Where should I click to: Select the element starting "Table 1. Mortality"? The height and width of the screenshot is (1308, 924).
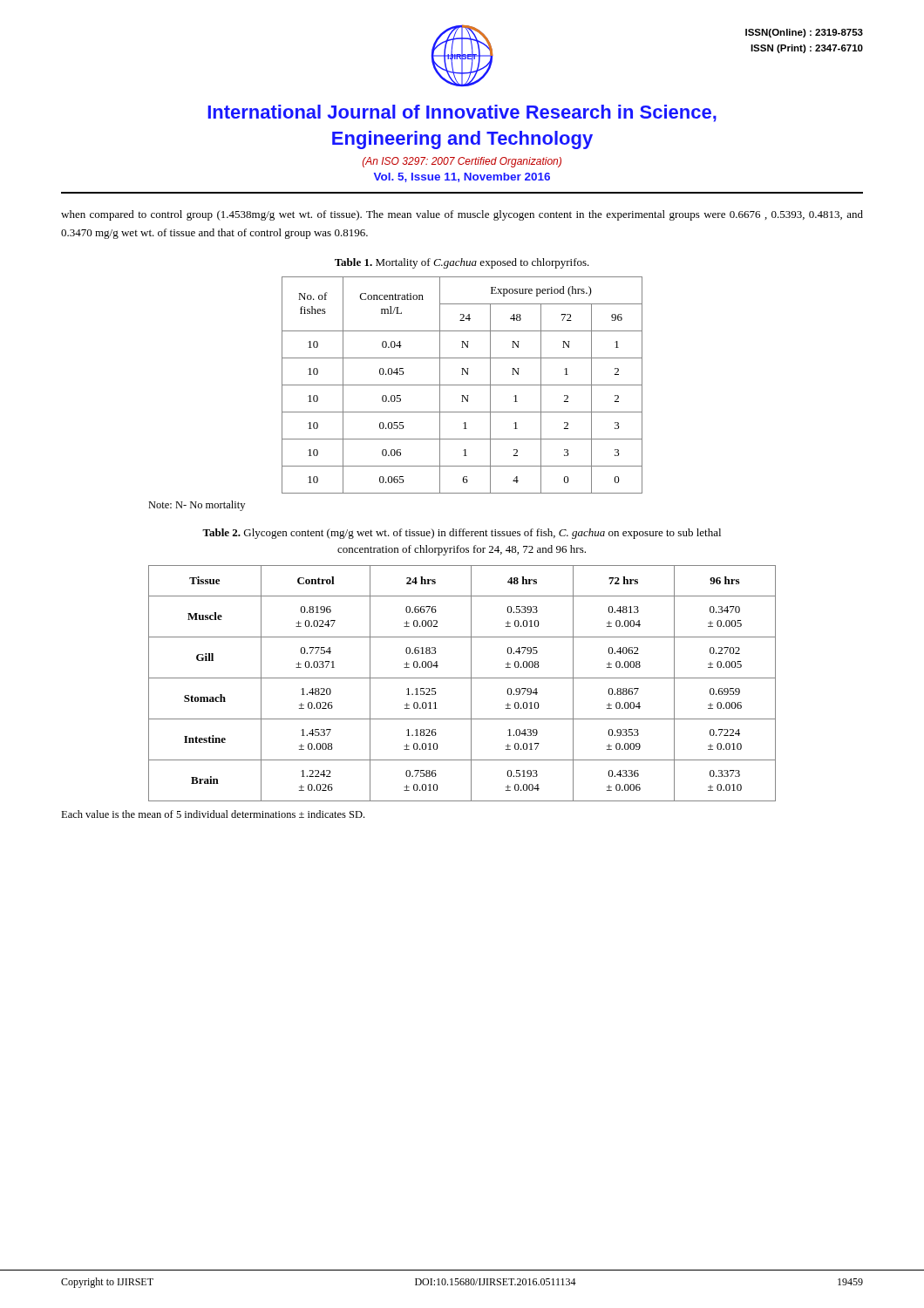click(x=462, y=262)
